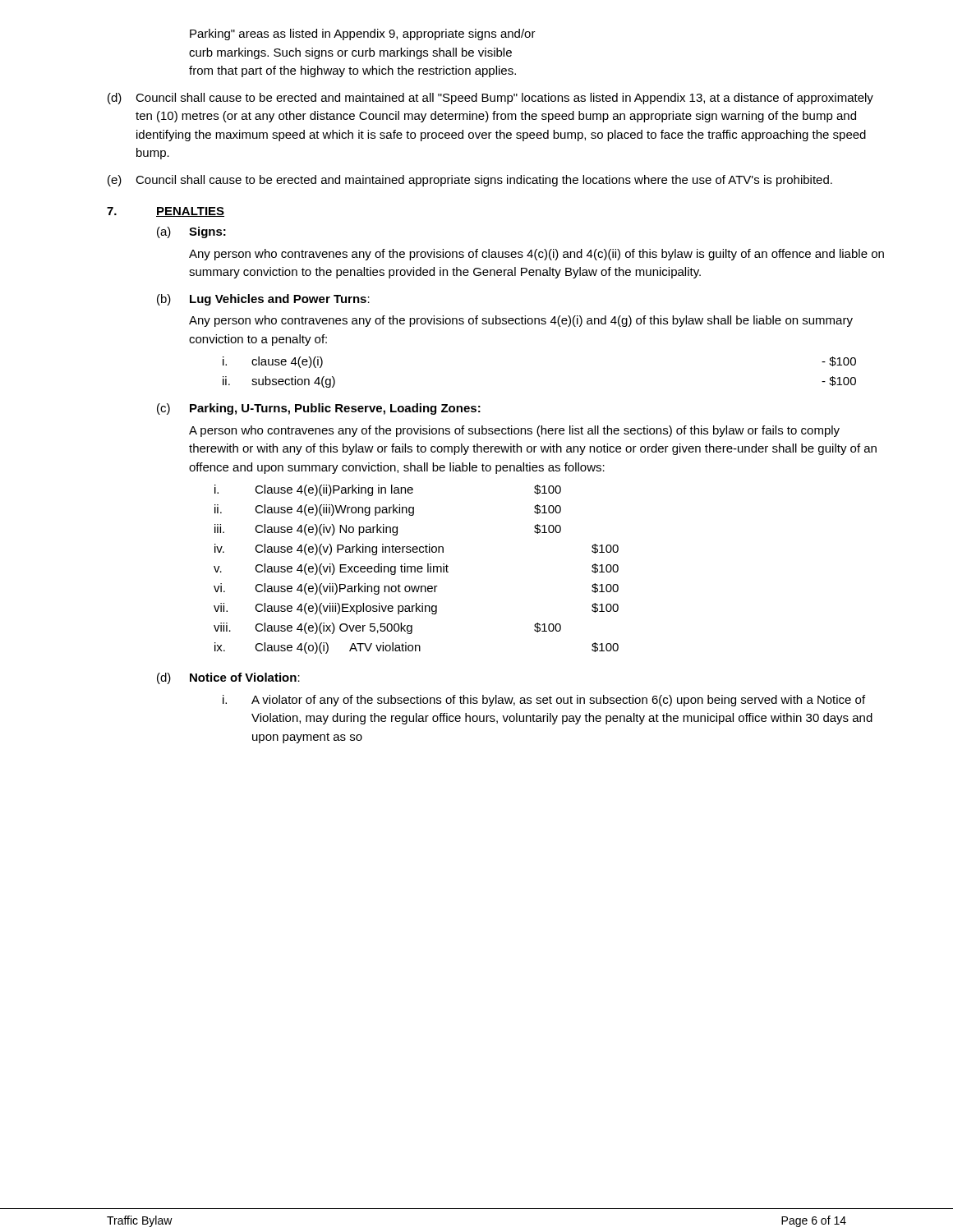Click on the text starting "(e) Council shall cause to be erected and"
This screenshot has width=953, height=1232.
(497, 180)
